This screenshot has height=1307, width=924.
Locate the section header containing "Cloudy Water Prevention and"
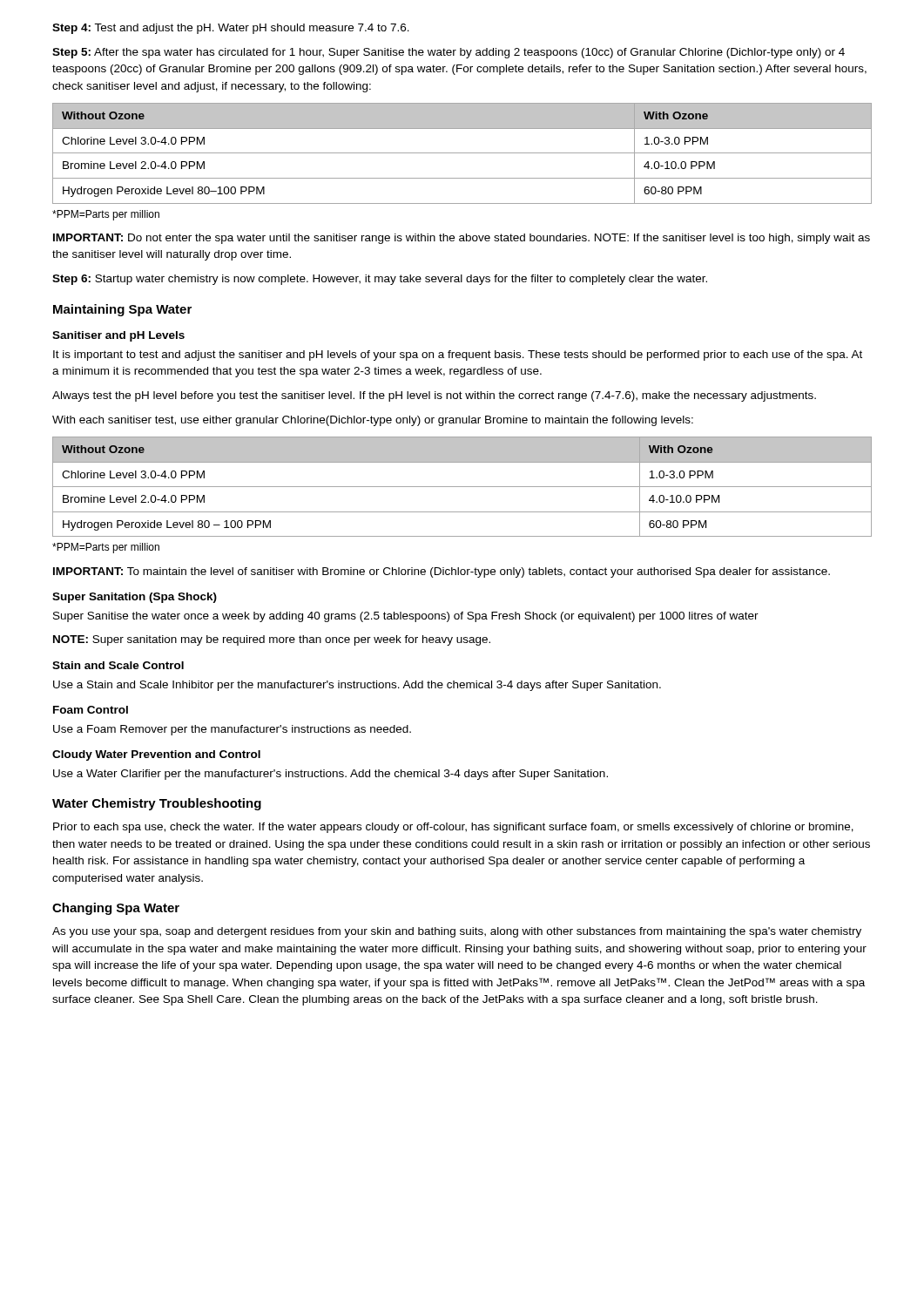pyautogui.click(x=157, y=754)
